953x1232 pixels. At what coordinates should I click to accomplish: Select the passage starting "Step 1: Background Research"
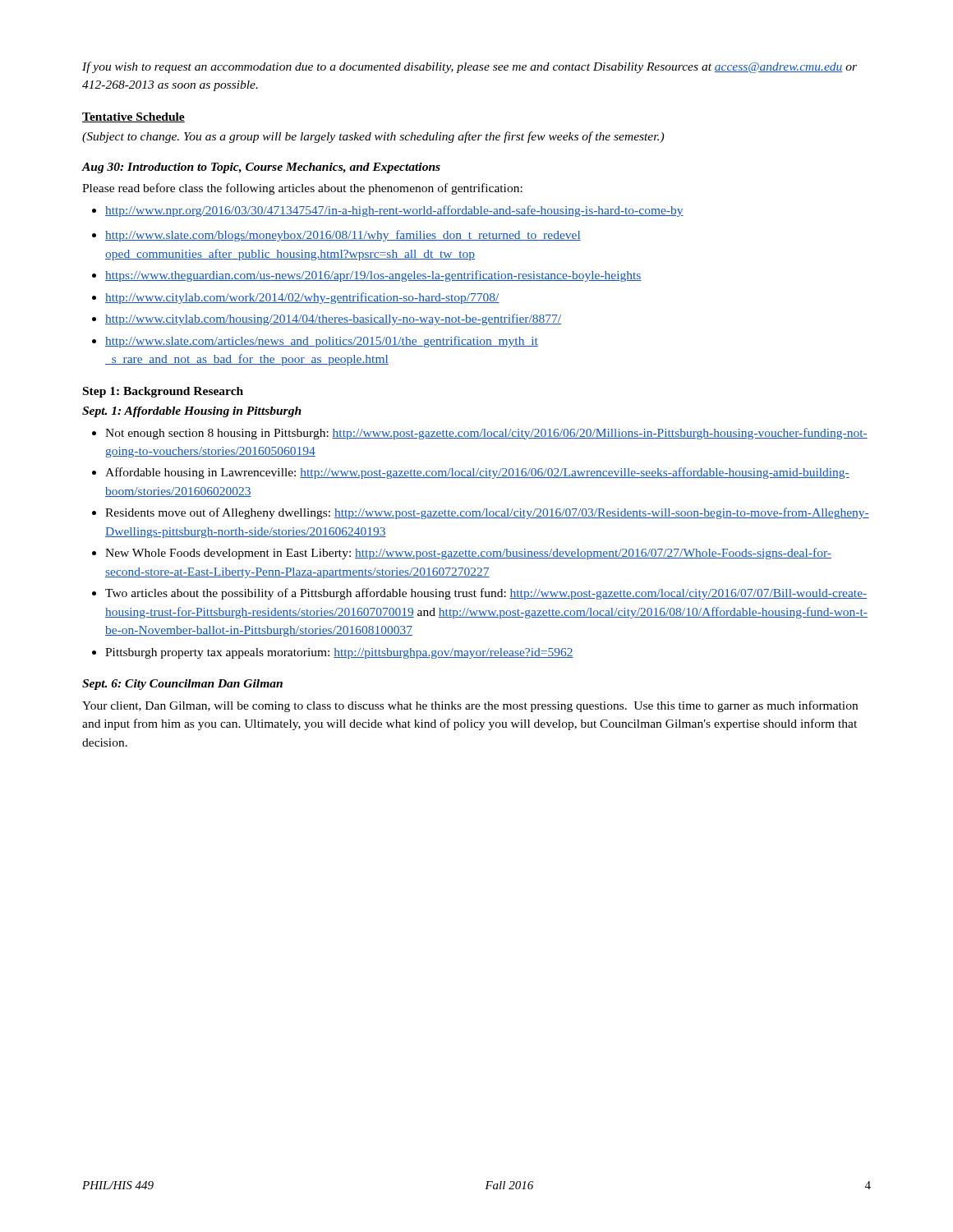pyautogui.click(x=163, y=390)
